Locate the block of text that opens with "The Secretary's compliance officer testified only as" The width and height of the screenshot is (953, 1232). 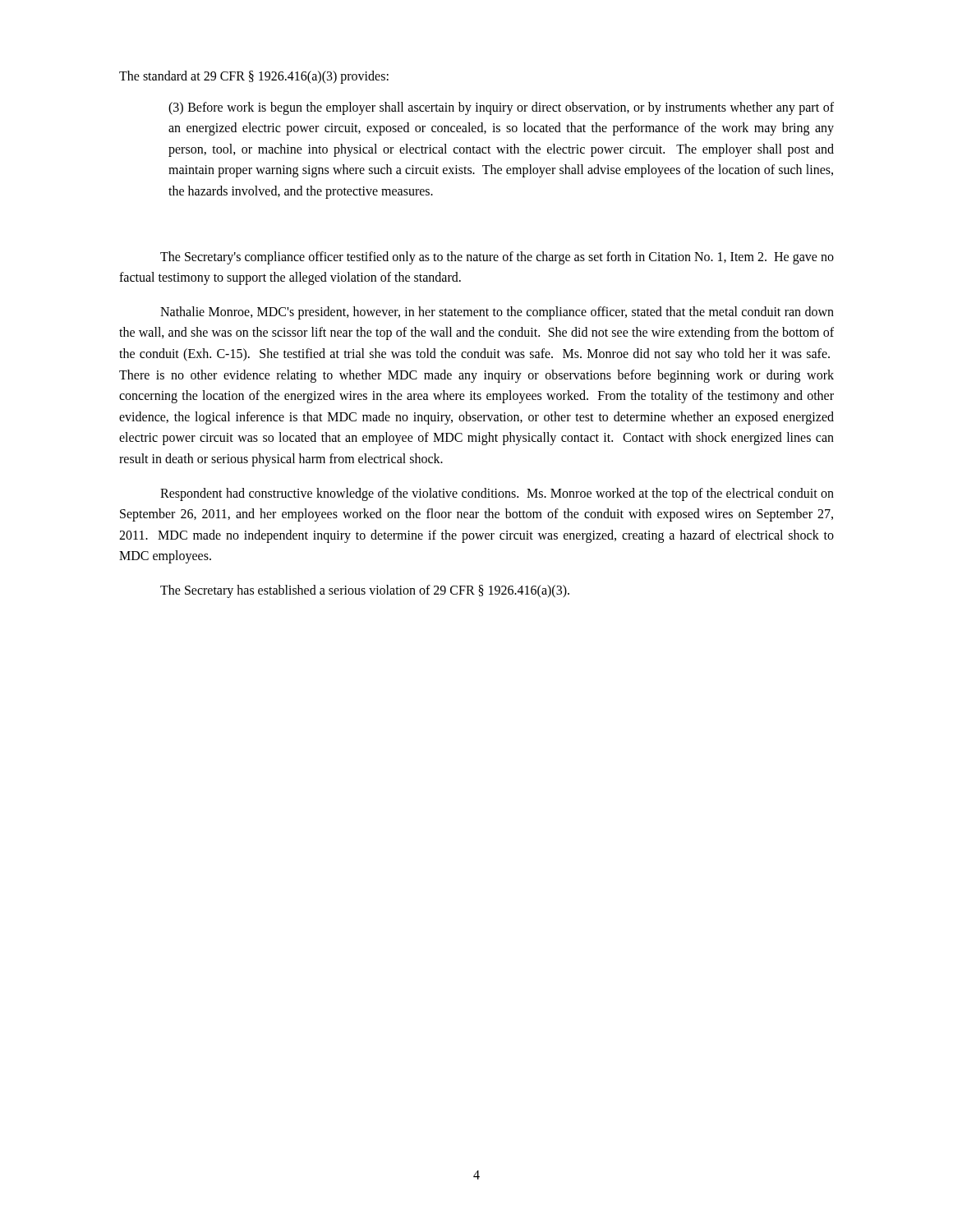(476, 267)
